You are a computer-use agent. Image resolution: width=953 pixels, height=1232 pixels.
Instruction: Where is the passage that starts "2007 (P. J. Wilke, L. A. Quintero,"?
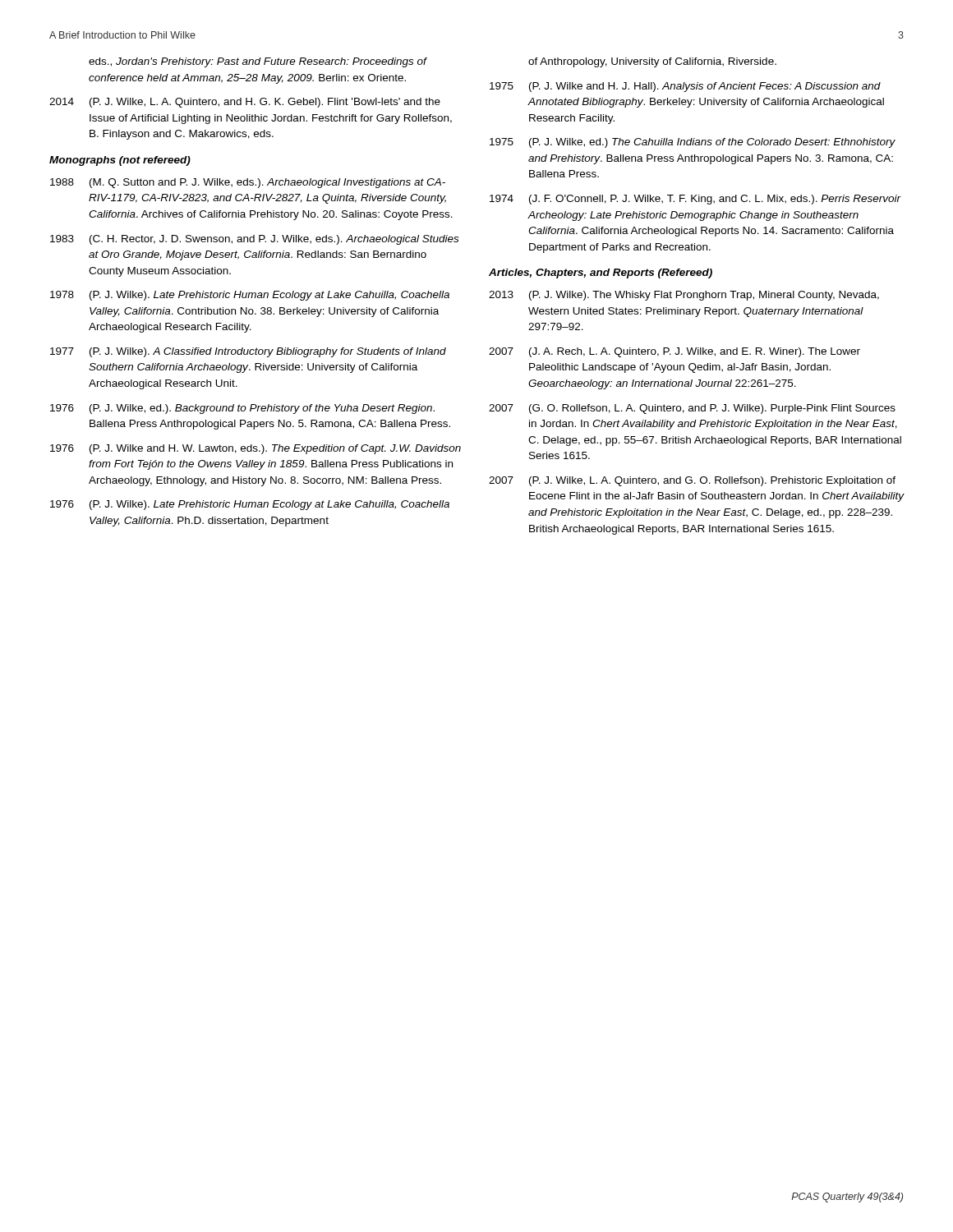696,504
